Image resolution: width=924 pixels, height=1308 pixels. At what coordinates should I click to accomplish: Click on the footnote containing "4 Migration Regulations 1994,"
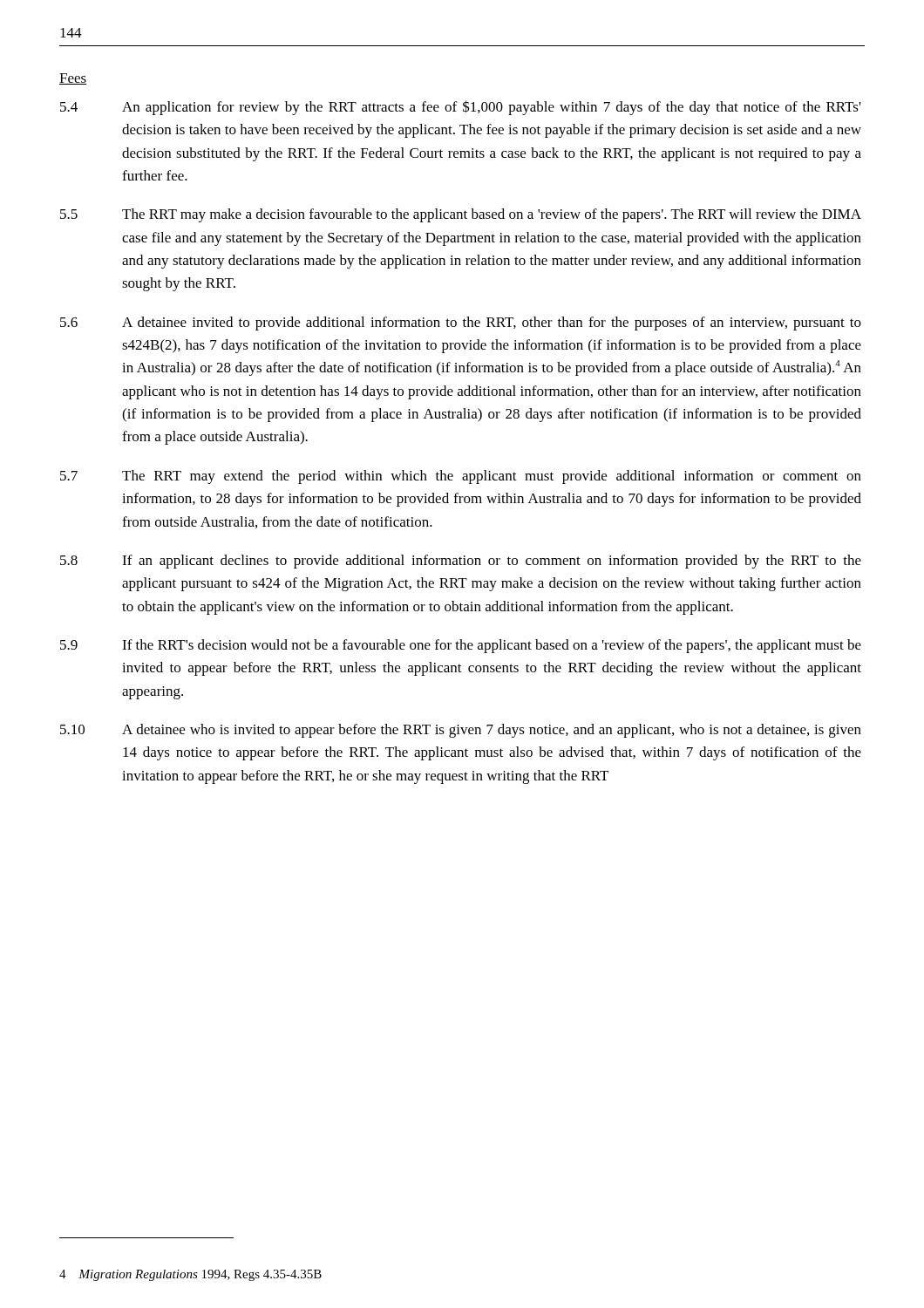pos(191,1274)
